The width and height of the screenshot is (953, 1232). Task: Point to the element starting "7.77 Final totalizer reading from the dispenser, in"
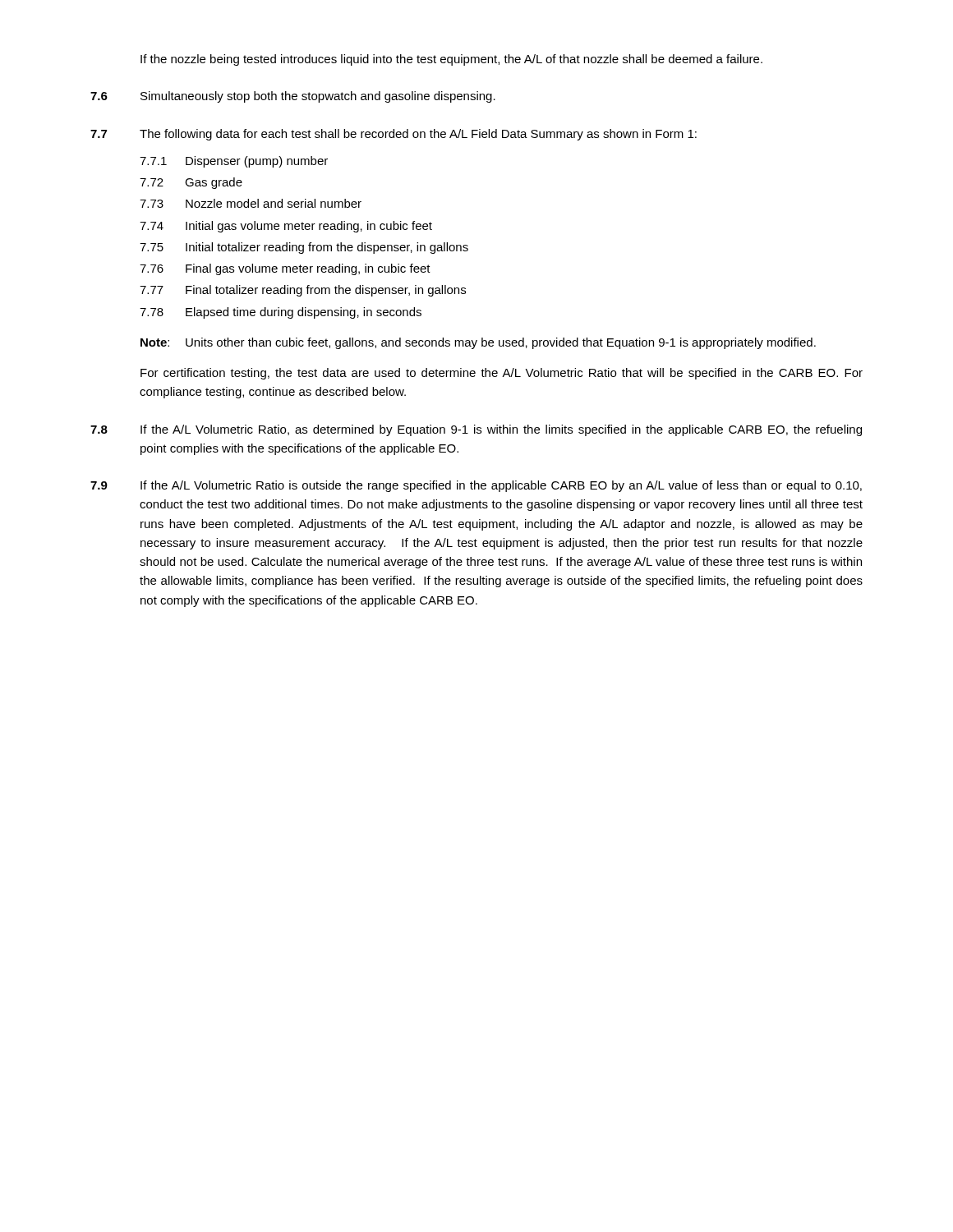pos(303,291)
